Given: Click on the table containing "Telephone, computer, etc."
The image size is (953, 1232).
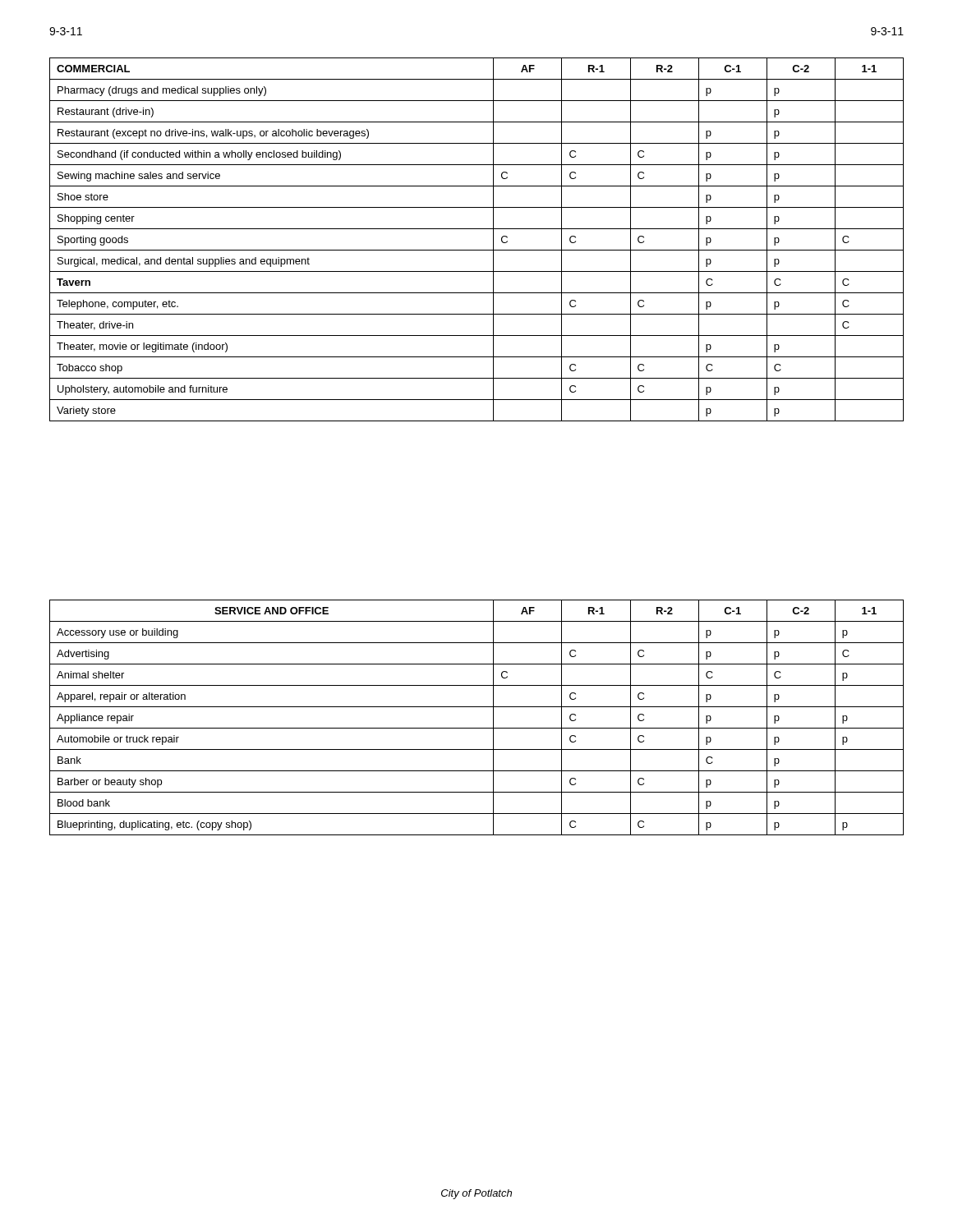Looking at the screenshot, I should tap(476, 239).
